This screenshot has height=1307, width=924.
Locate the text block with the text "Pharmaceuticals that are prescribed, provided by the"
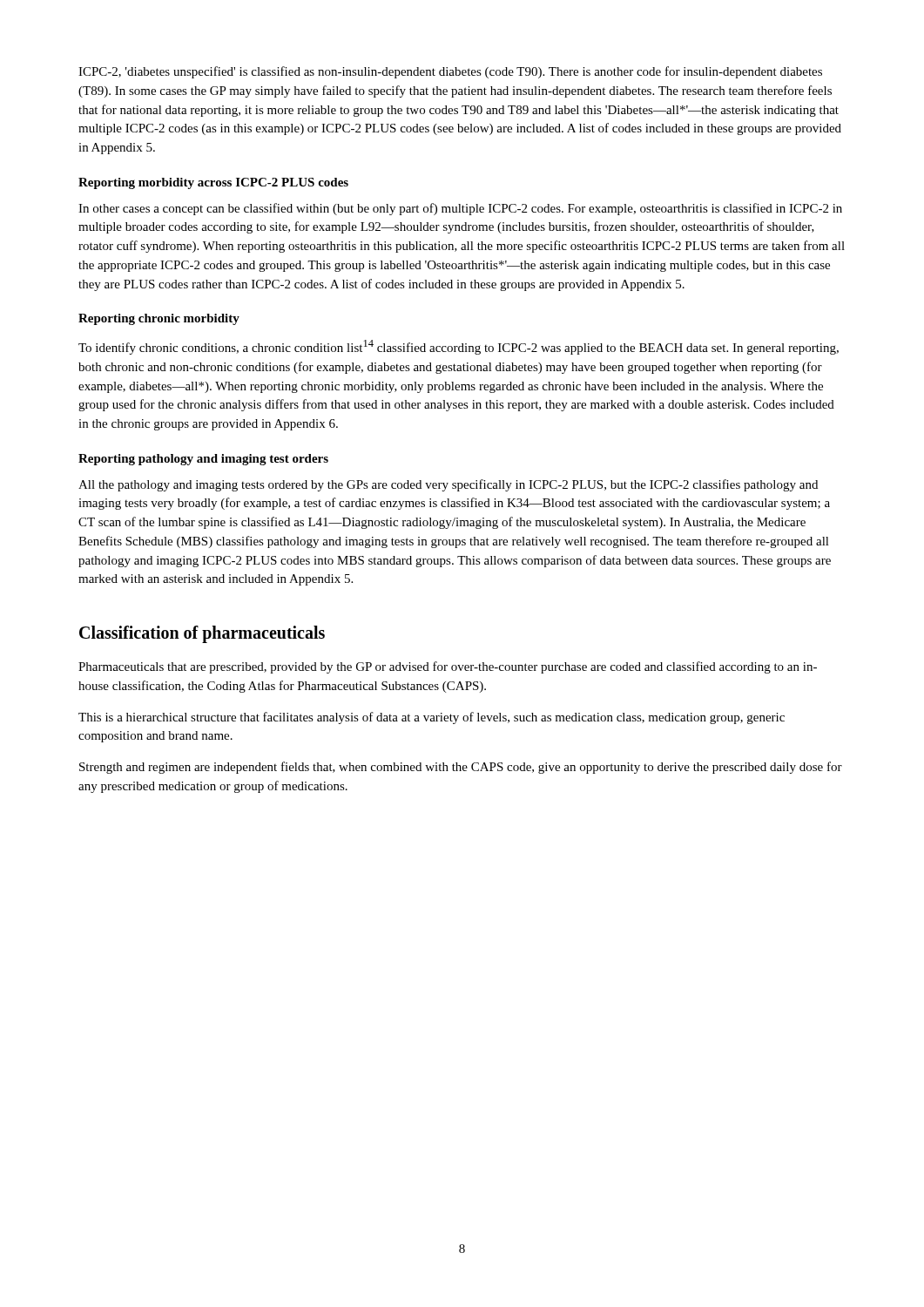pos(462,677)
